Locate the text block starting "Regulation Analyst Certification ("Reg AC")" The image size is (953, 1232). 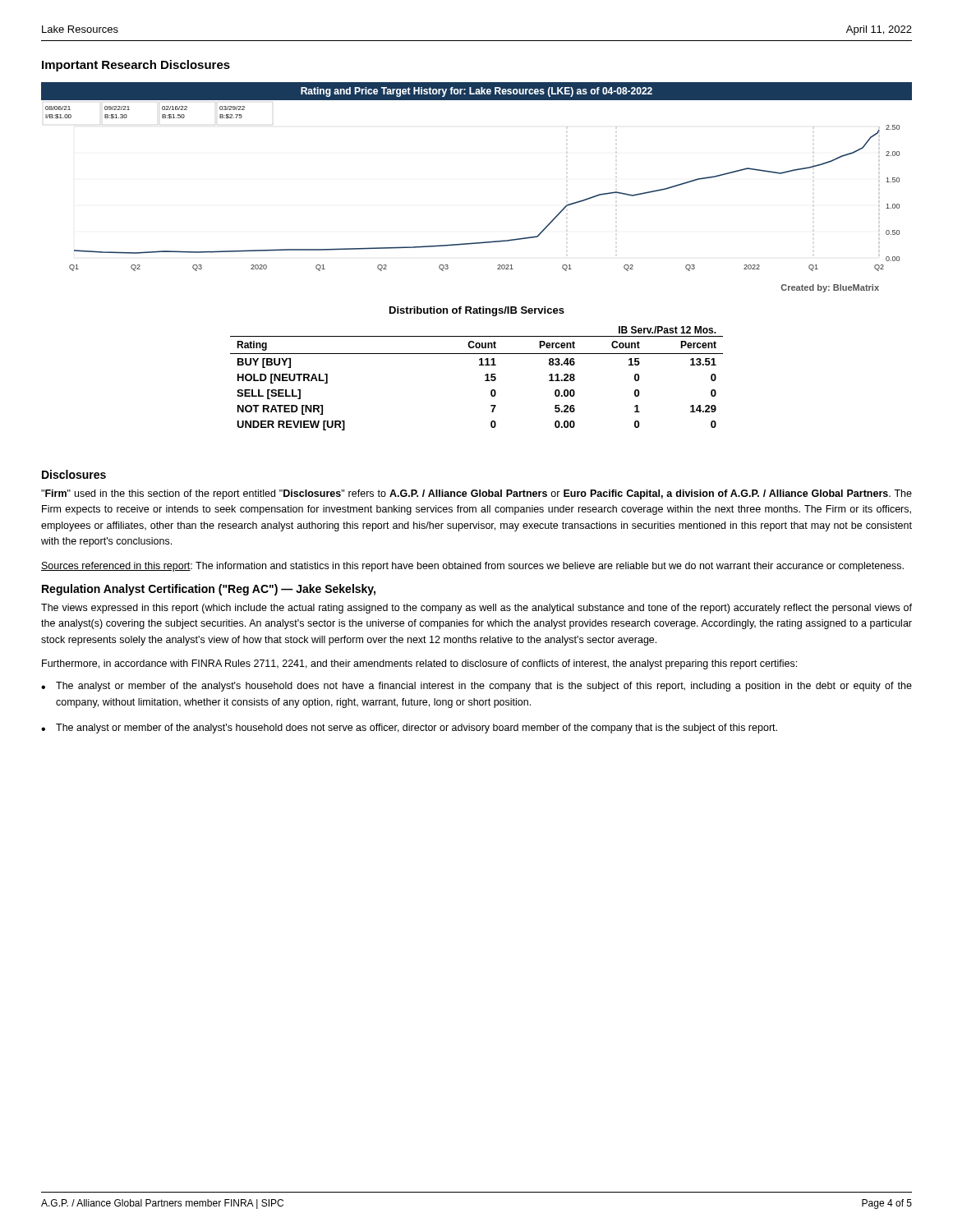[x=209, y=589]
